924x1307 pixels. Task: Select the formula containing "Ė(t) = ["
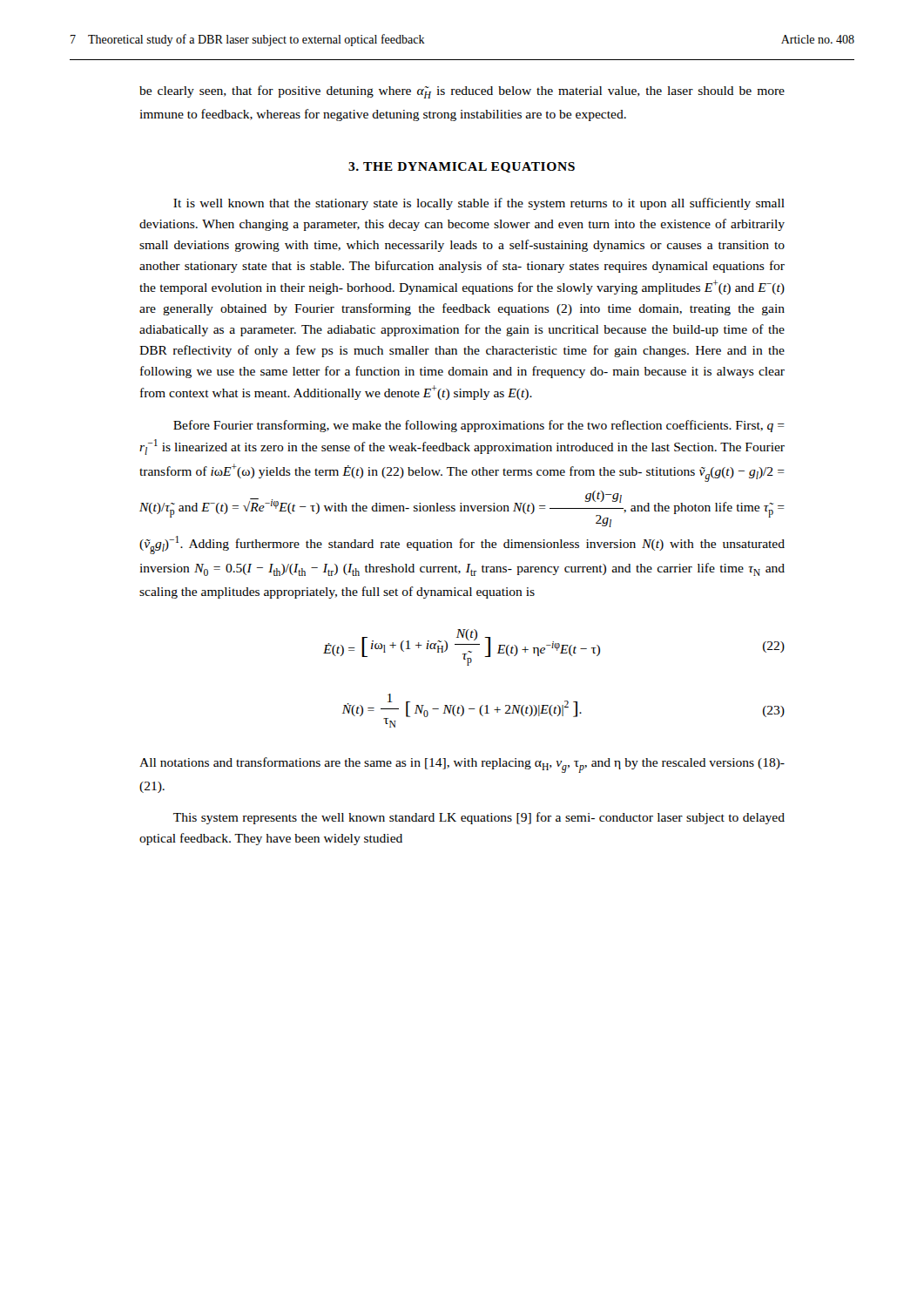[554, 646]
